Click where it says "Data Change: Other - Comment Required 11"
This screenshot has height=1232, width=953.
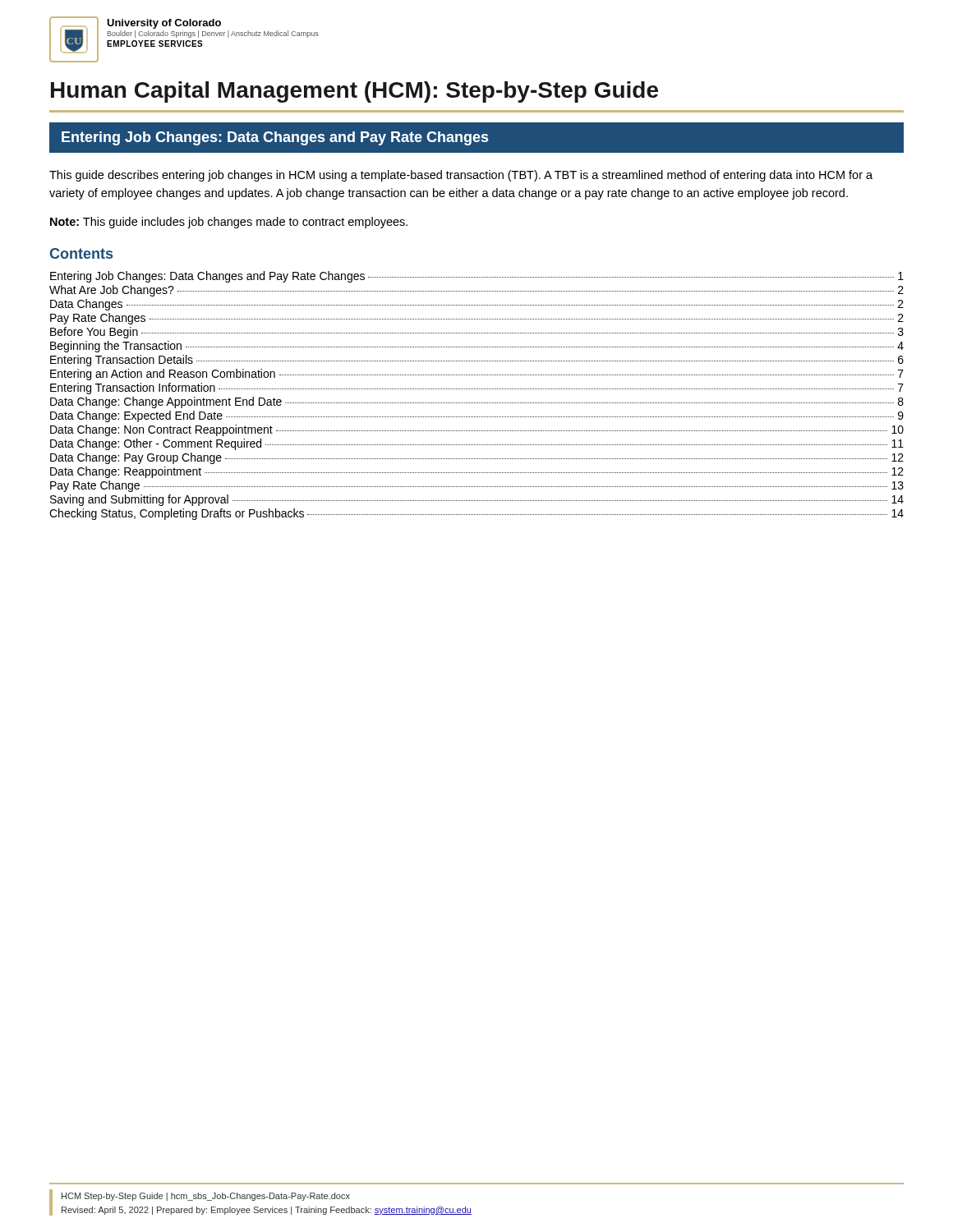coord(476,444)
